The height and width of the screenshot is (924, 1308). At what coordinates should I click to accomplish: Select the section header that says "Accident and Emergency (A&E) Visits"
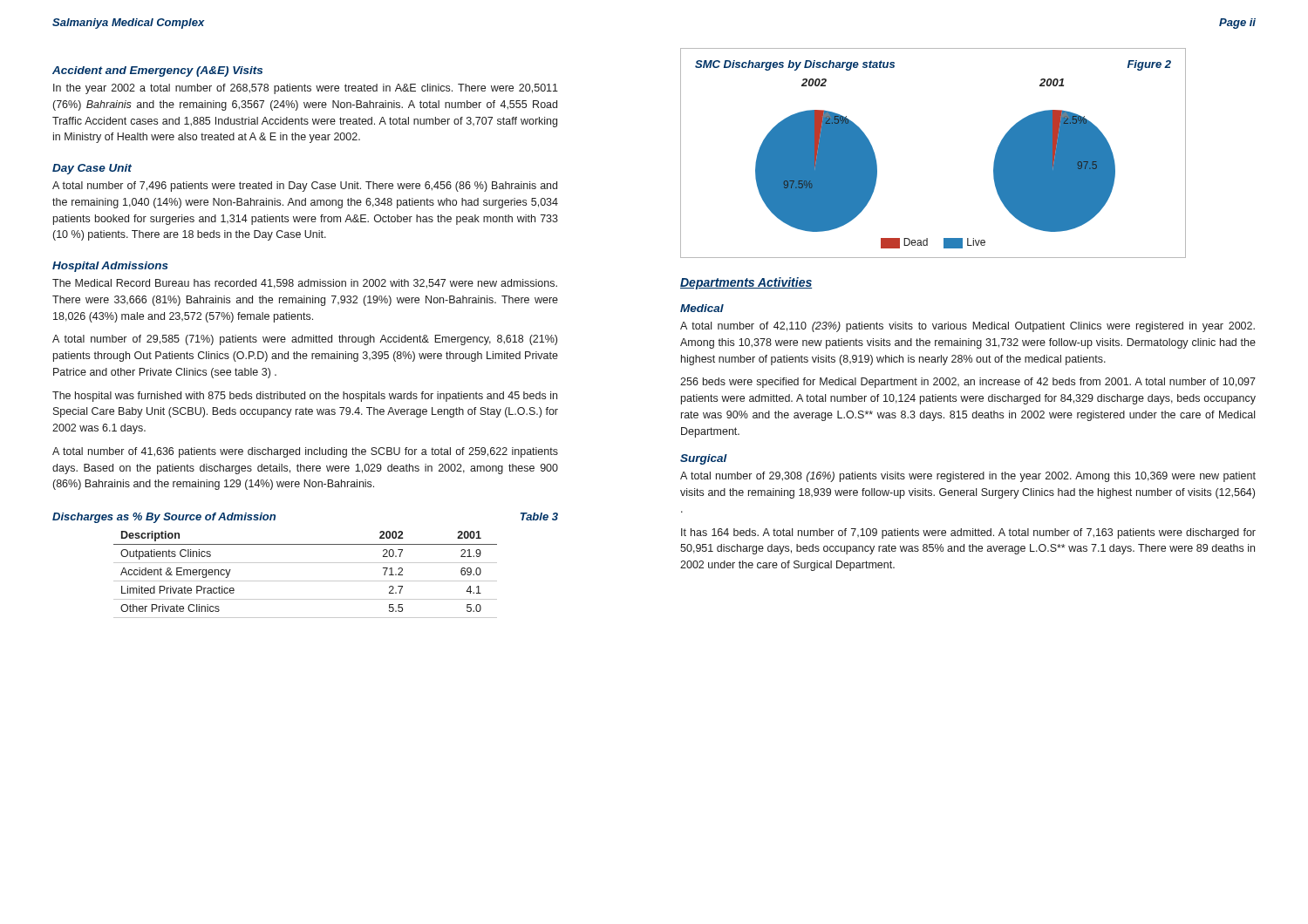pos(158,70)
